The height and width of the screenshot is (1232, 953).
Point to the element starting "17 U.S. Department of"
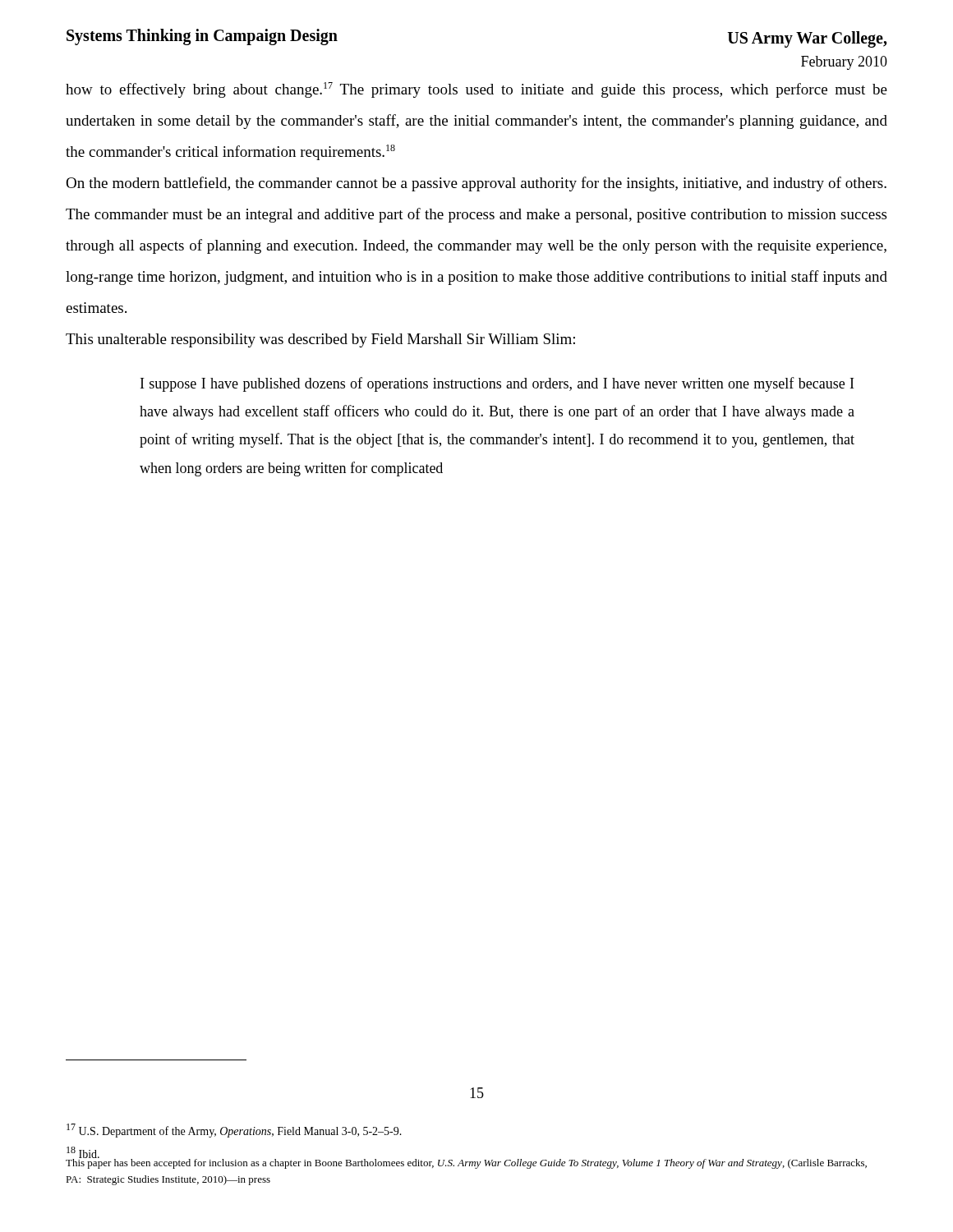234,1129
